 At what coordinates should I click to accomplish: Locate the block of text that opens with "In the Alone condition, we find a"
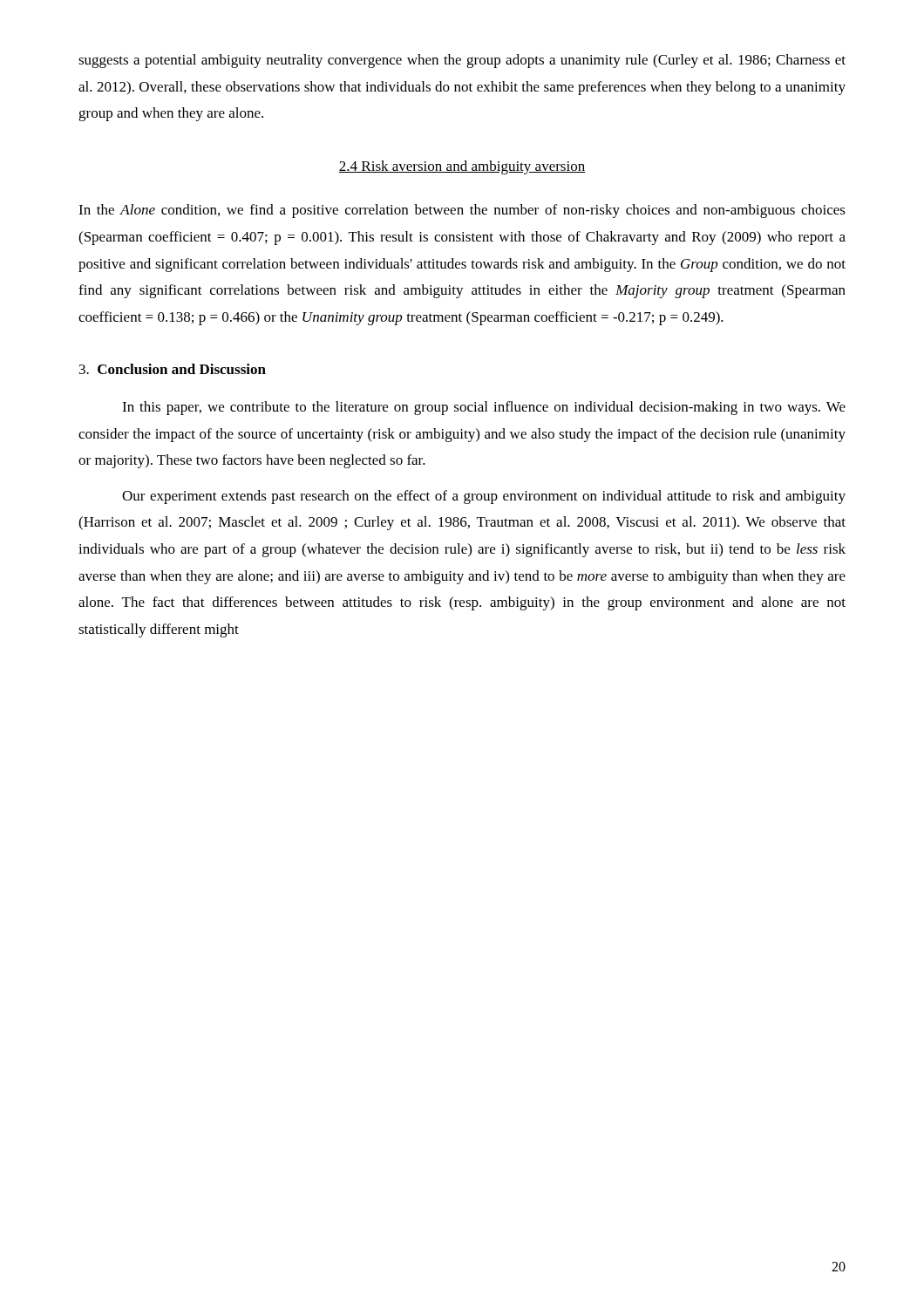462,264
